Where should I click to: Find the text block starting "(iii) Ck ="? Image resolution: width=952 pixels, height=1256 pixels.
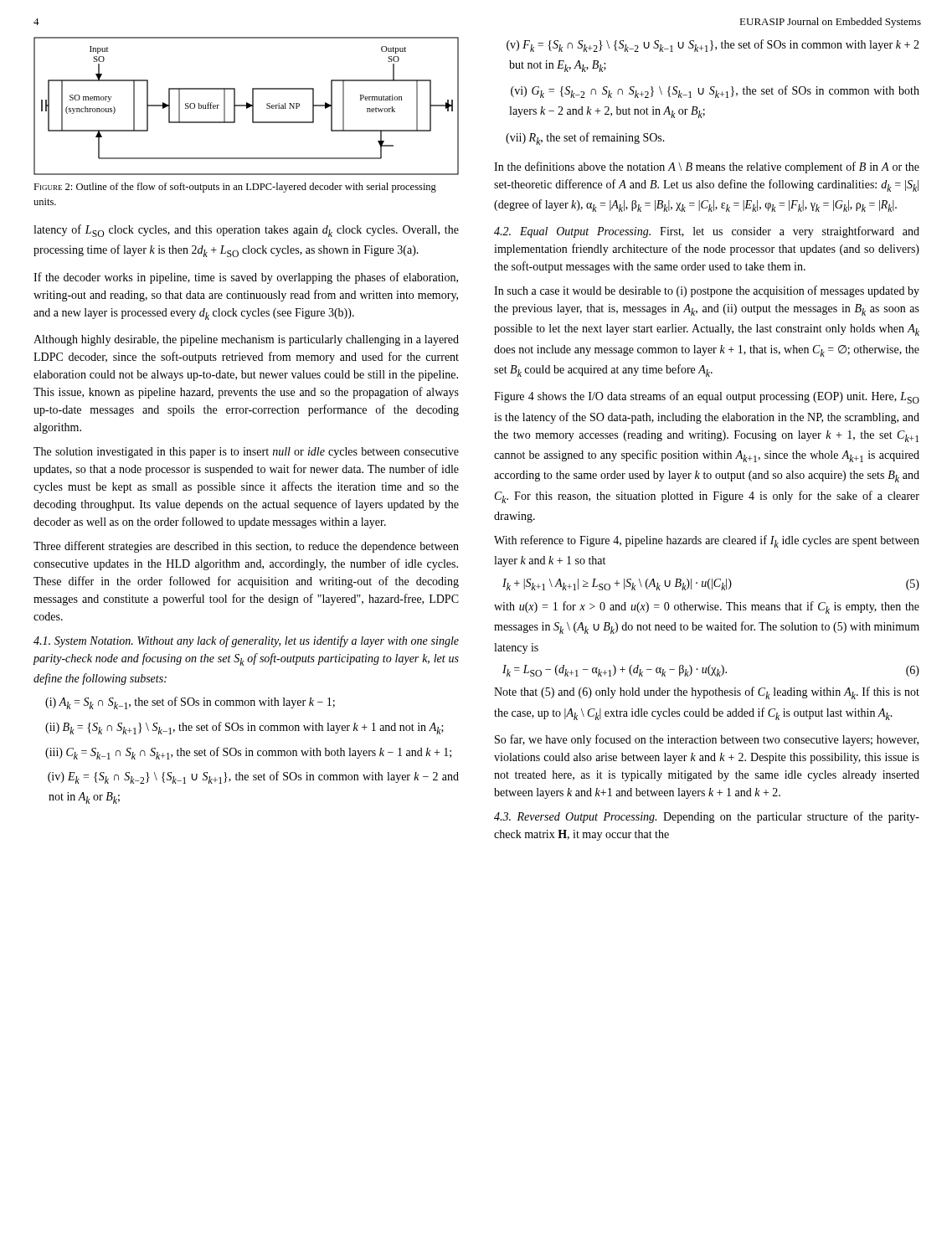click(243, 754)
